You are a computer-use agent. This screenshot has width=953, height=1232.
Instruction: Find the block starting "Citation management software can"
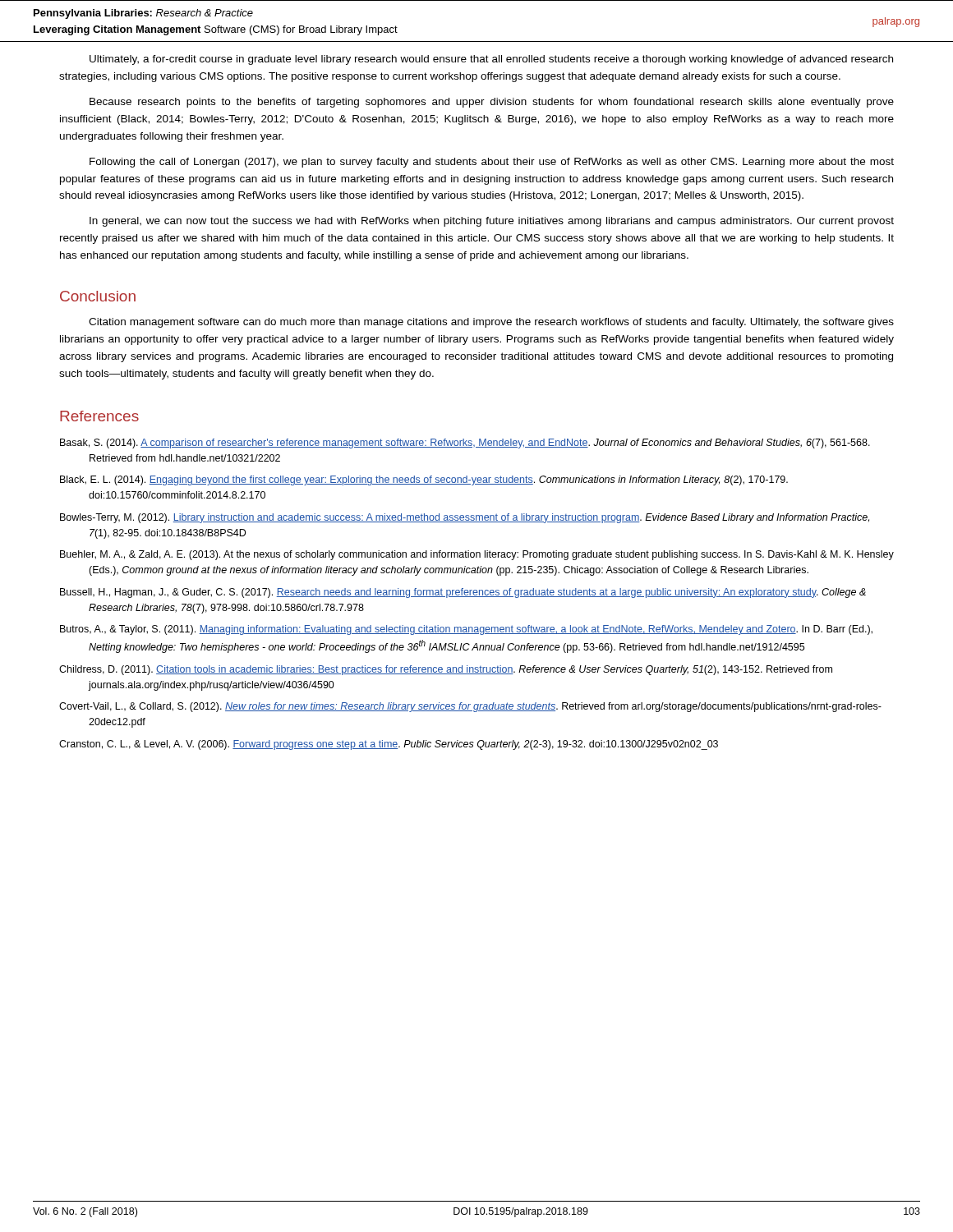tap(476, 348)
